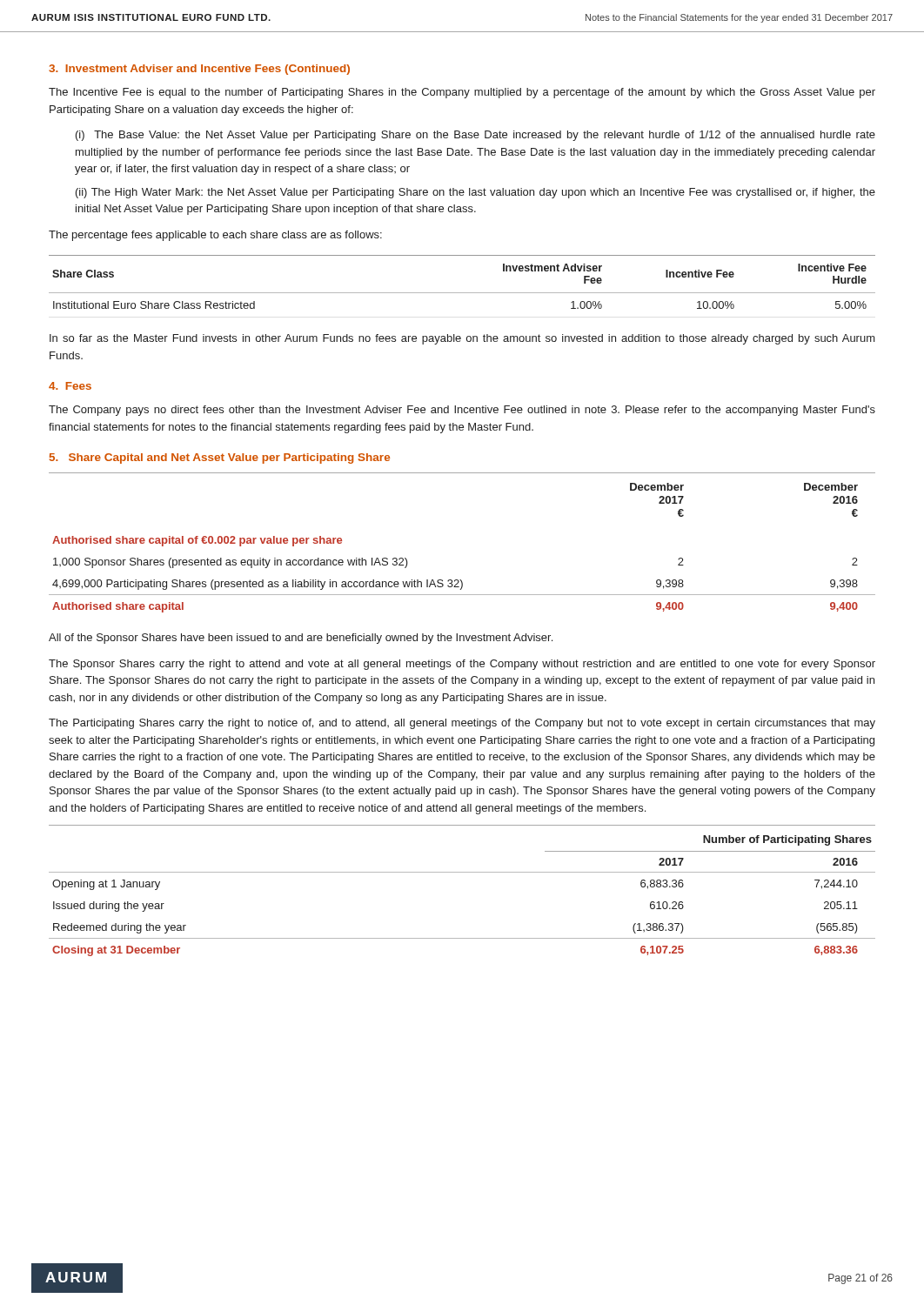Find the block on this page that starts "(ii) The High Water Mark: the Net"
The width and height of the screenshot is (924, 1305).
coord(475,200)
